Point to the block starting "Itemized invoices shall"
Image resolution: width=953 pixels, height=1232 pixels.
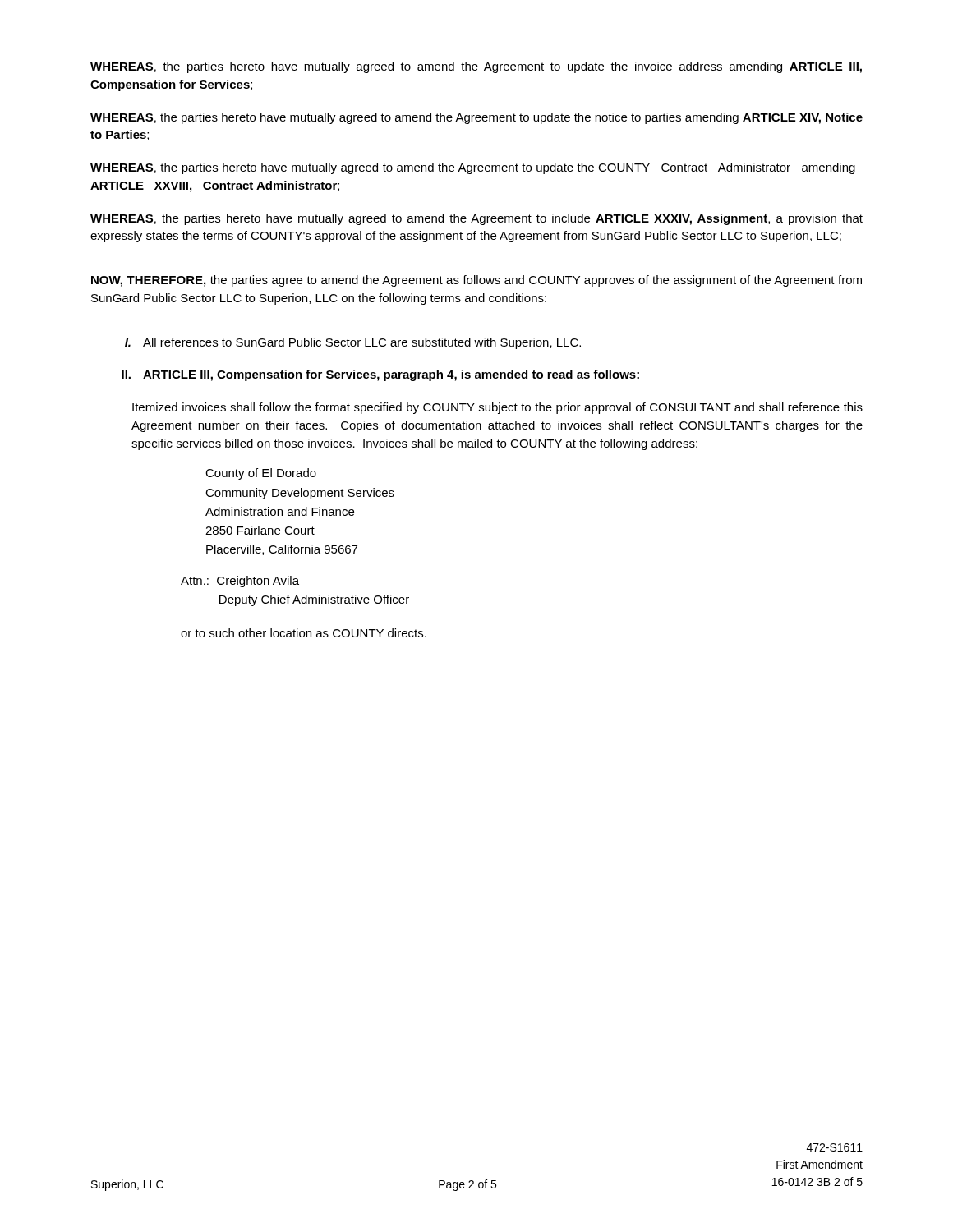pos(497,425)
